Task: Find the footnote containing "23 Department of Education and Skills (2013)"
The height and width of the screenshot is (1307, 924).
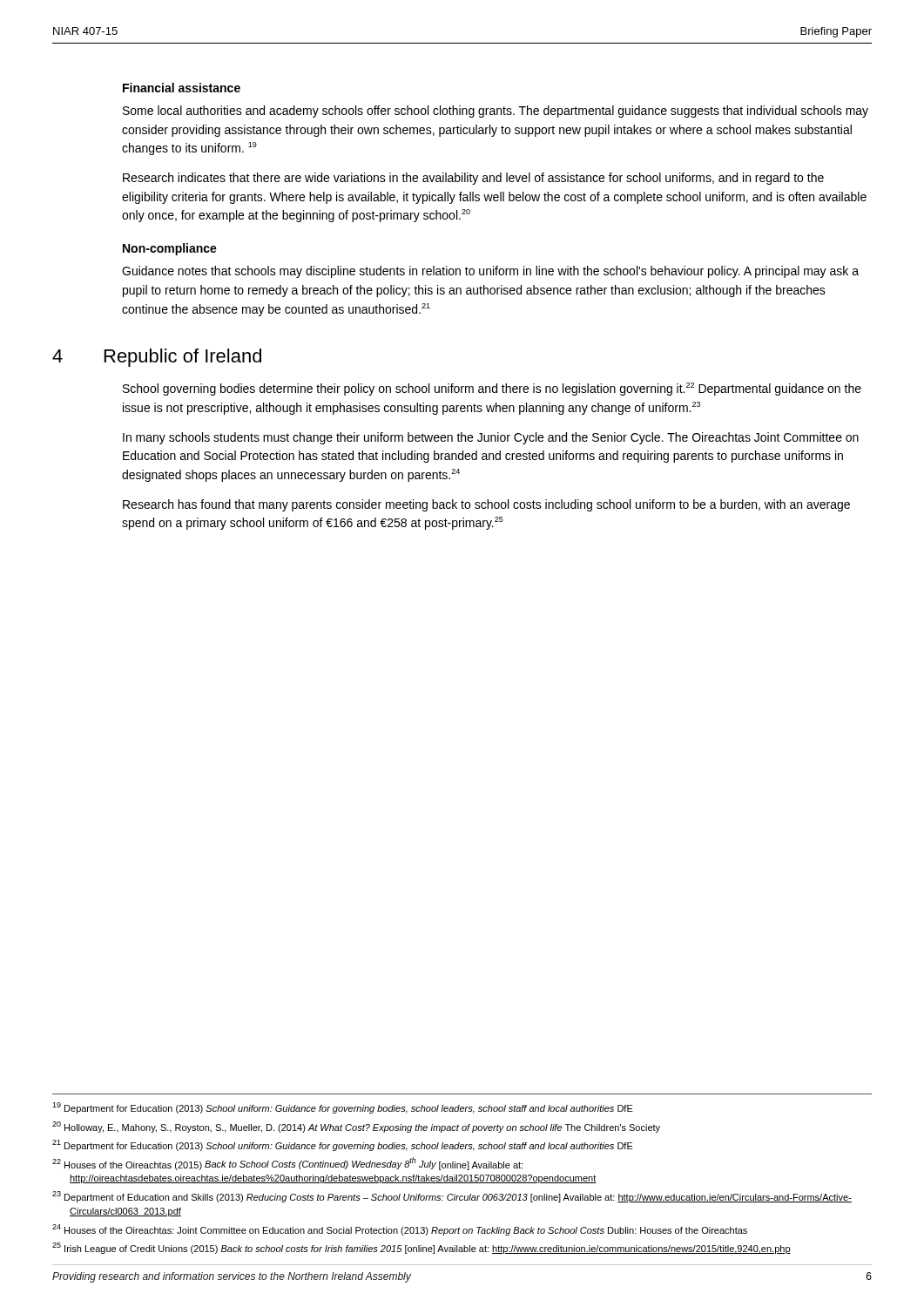Action: (x=452, y=1203)
